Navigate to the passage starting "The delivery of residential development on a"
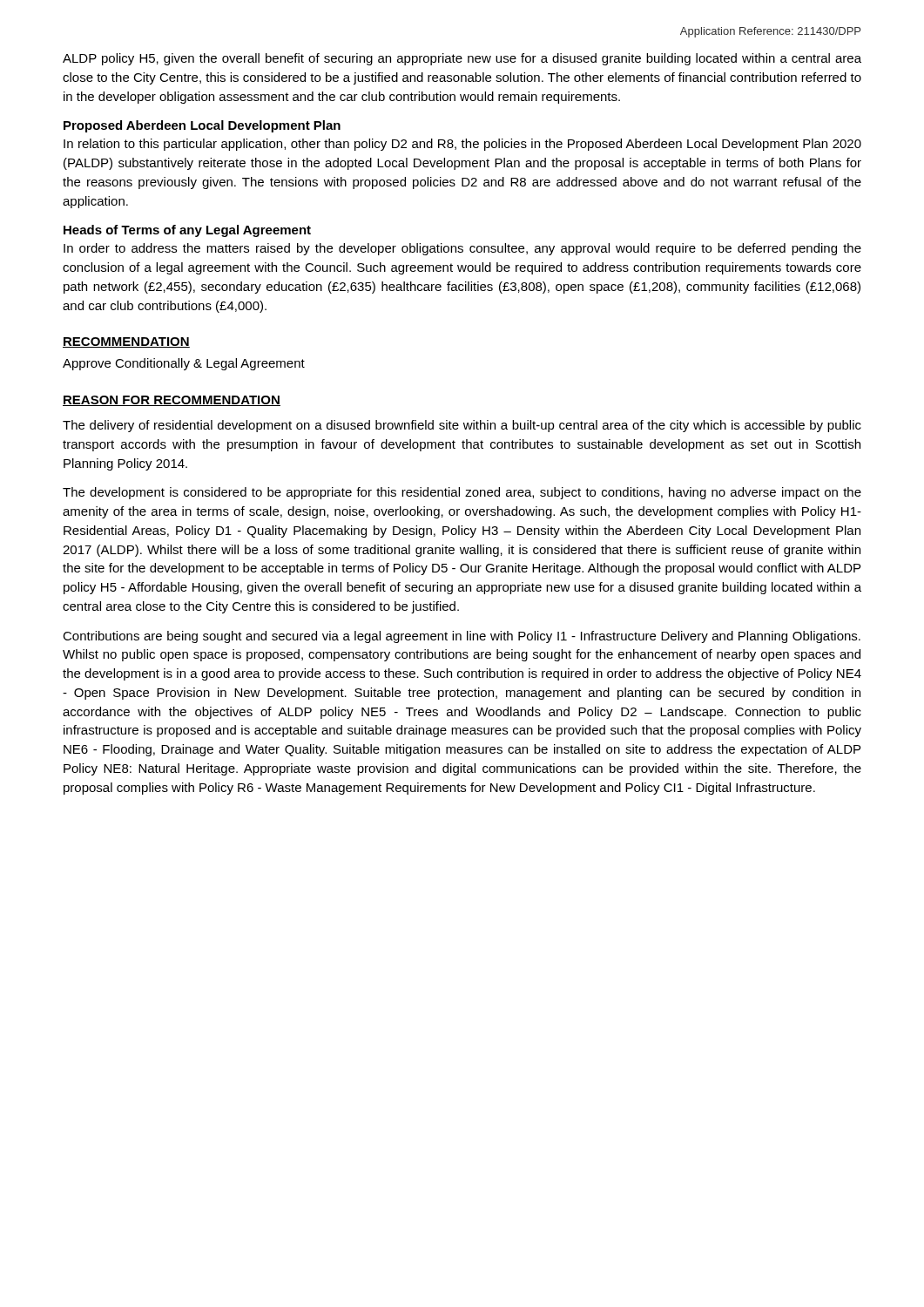This screenshot has height=1307, width=924. (462, 444)
